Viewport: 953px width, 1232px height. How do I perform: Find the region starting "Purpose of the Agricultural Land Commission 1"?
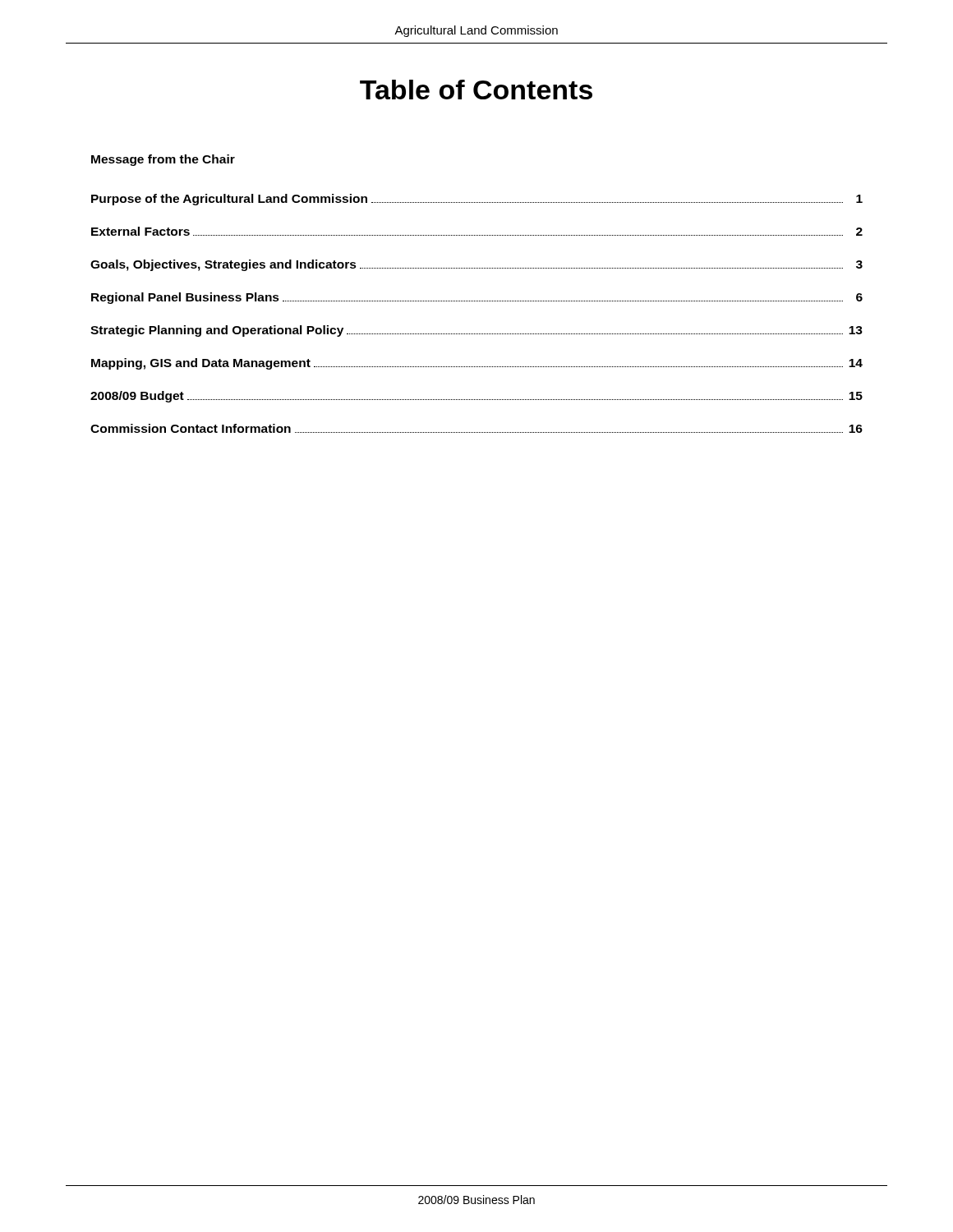[x=476, y=199]
